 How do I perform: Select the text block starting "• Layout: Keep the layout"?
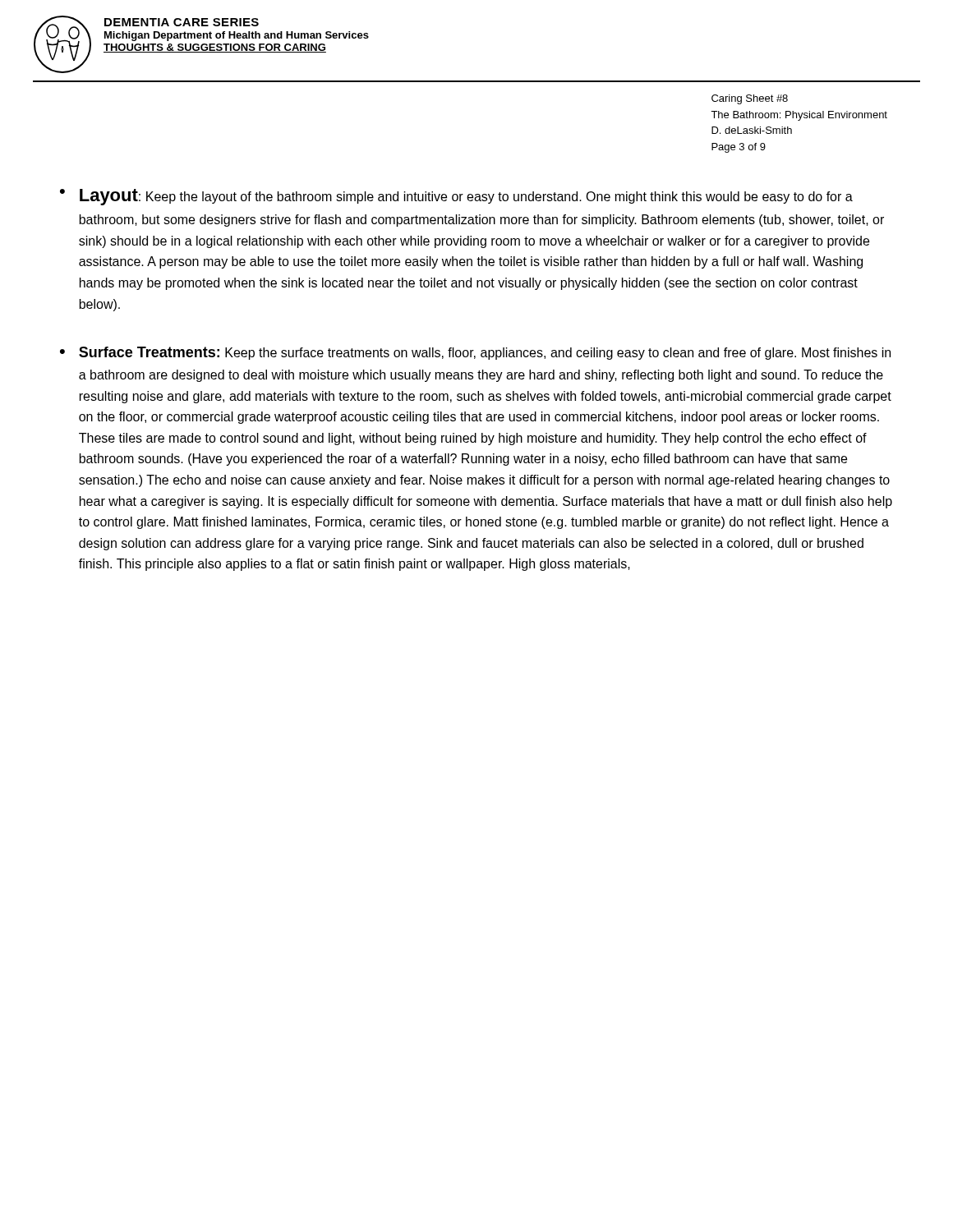point(476,248)
